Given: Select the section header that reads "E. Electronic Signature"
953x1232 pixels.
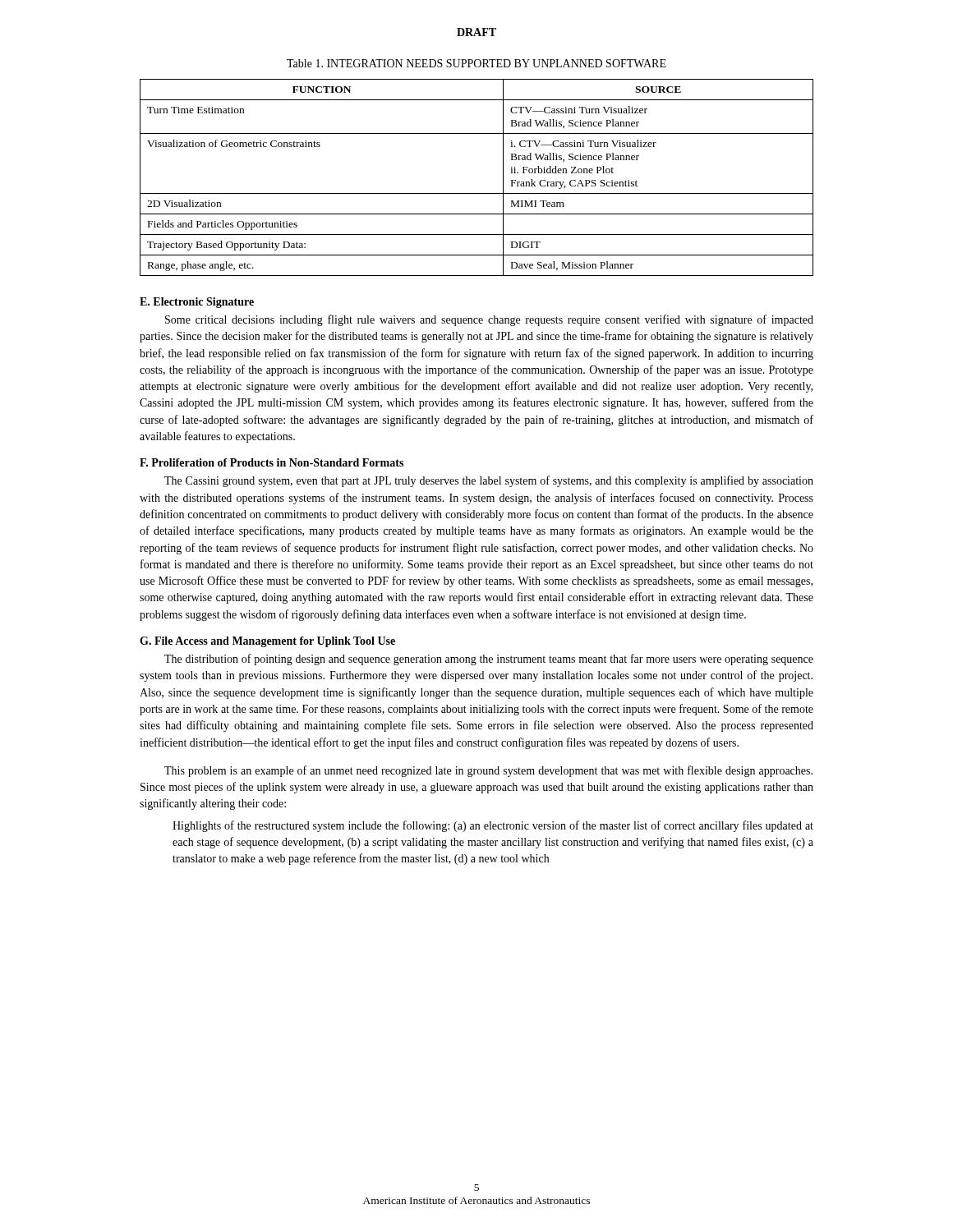Looking at the screenshot, I should (197, 302).
